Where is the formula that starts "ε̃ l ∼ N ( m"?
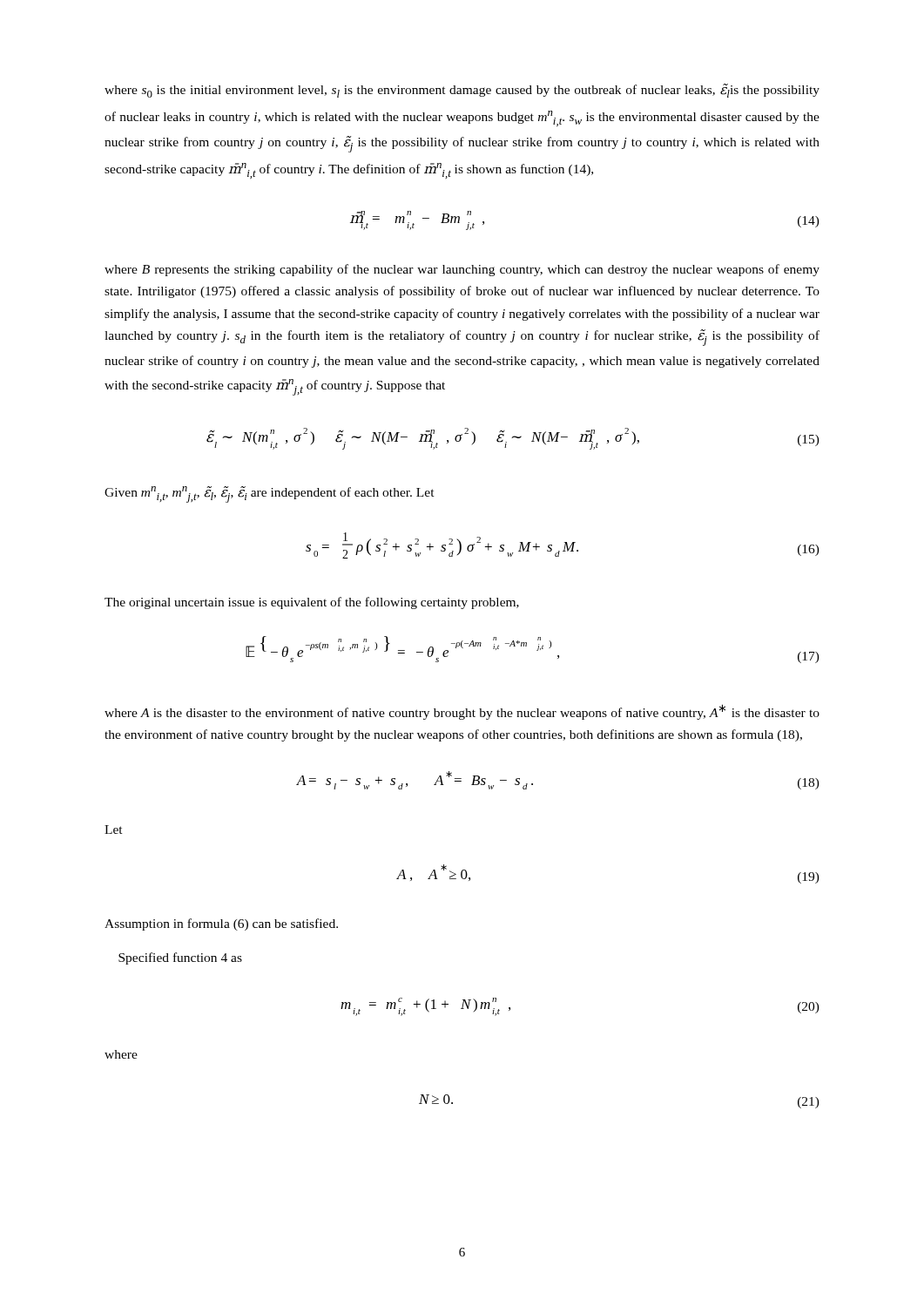The height and width of the screenshot is (1307, 924). coord(512,439)
